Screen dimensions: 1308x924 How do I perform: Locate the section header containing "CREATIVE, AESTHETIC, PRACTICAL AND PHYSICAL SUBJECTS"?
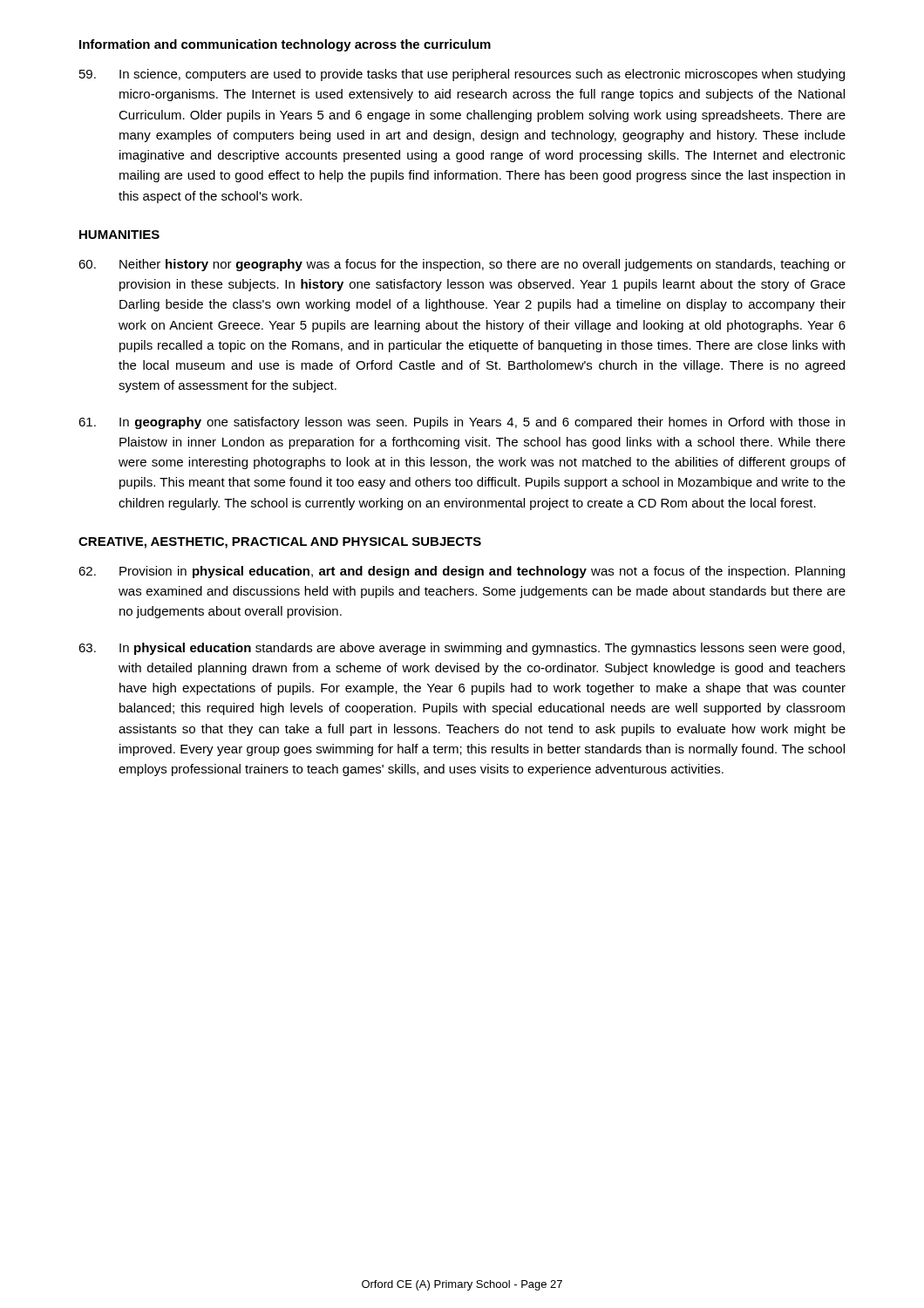(280, 541)
